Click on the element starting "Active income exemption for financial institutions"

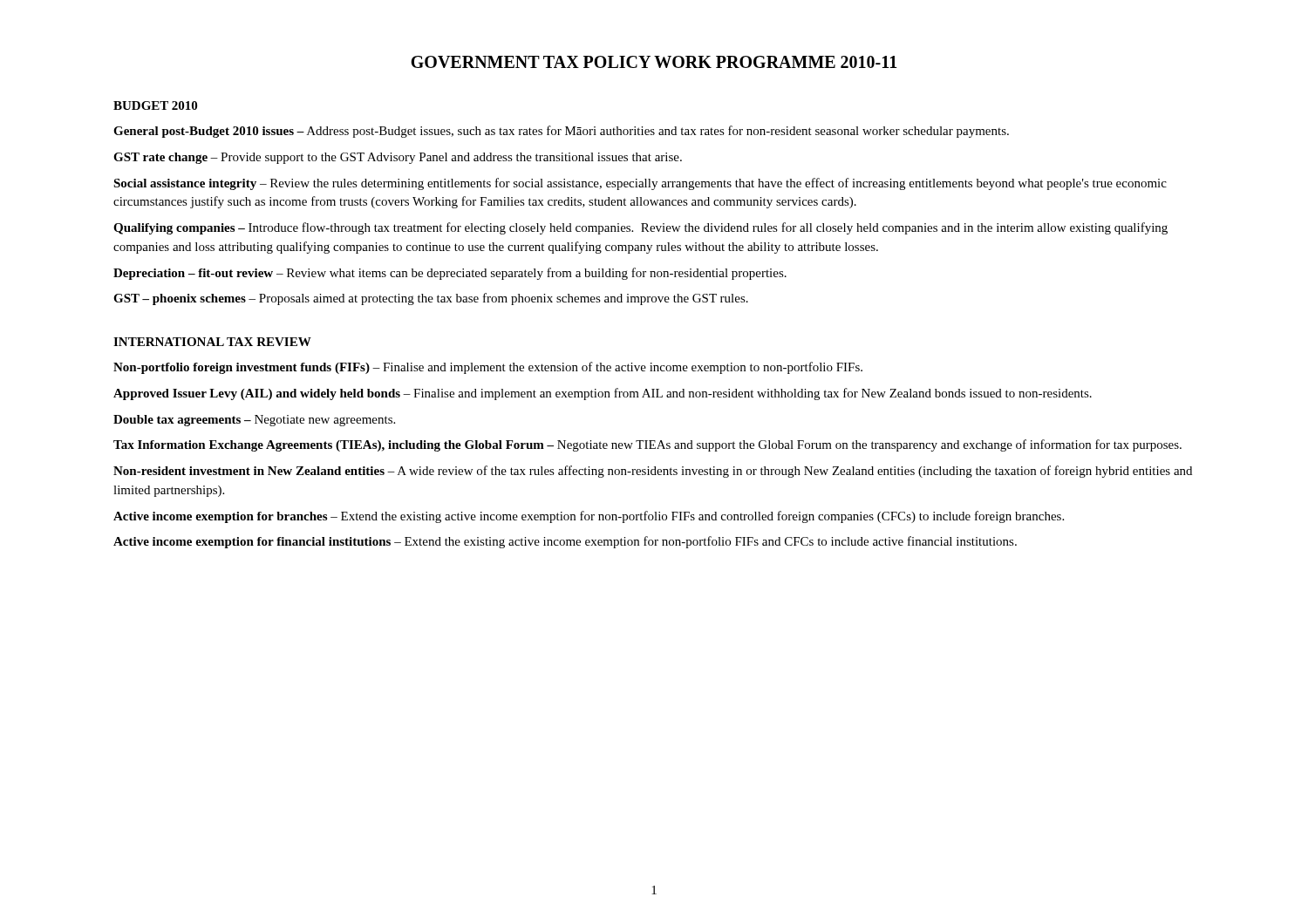[x=565, y=542]
